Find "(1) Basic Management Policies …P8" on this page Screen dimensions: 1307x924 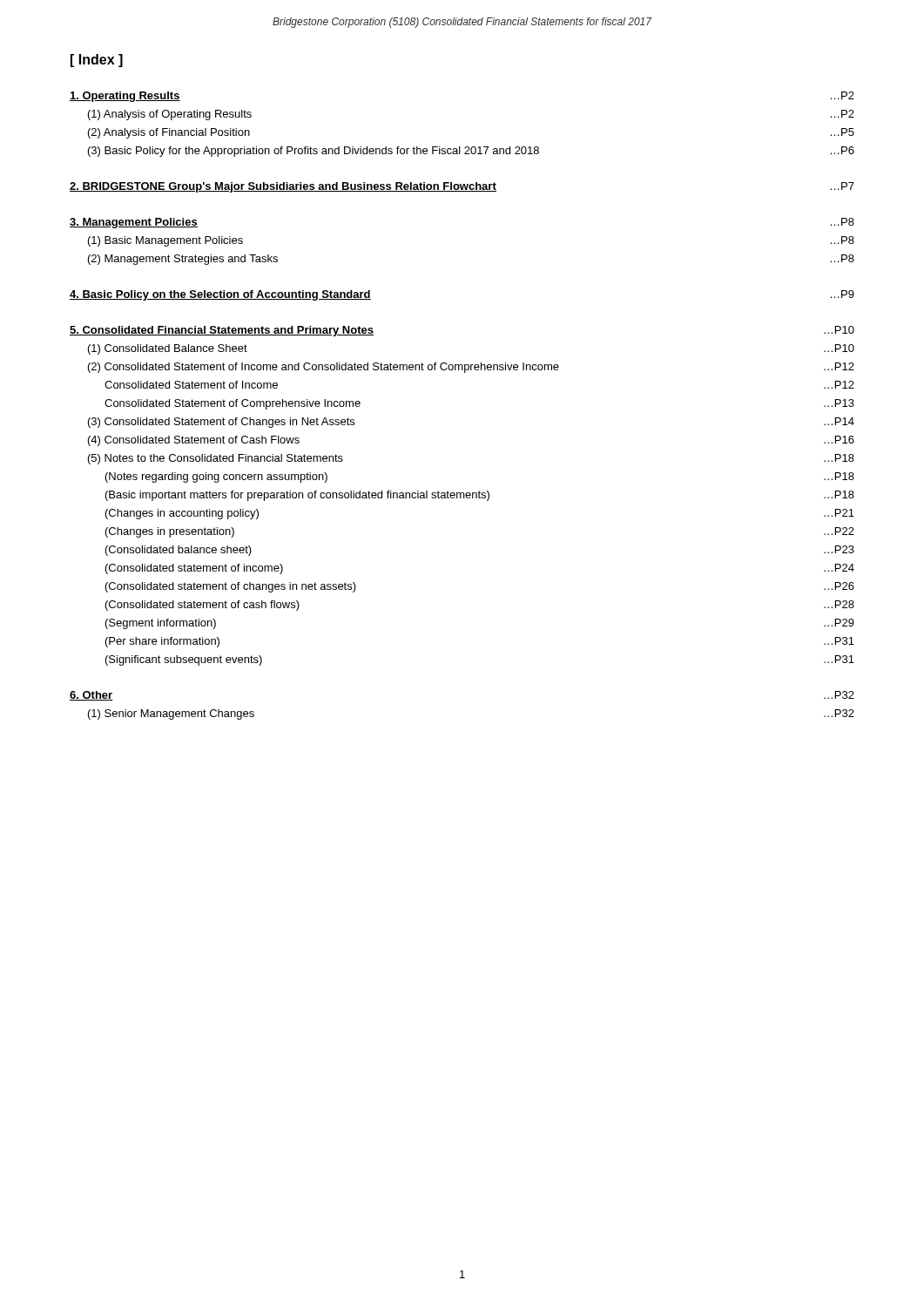pos(162,241)
